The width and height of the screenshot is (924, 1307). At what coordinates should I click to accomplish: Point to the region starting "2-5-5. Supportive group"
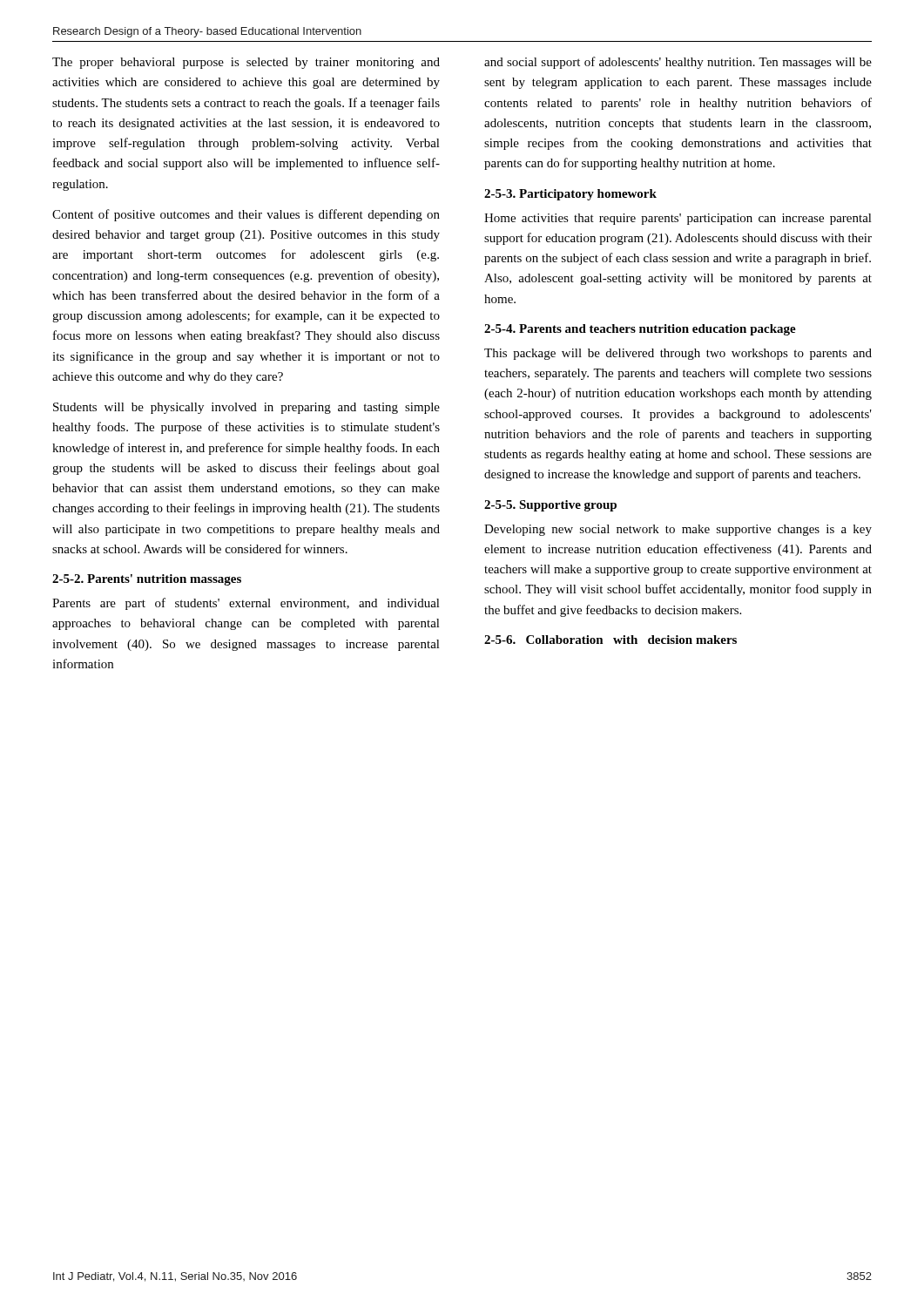[551, 504]
